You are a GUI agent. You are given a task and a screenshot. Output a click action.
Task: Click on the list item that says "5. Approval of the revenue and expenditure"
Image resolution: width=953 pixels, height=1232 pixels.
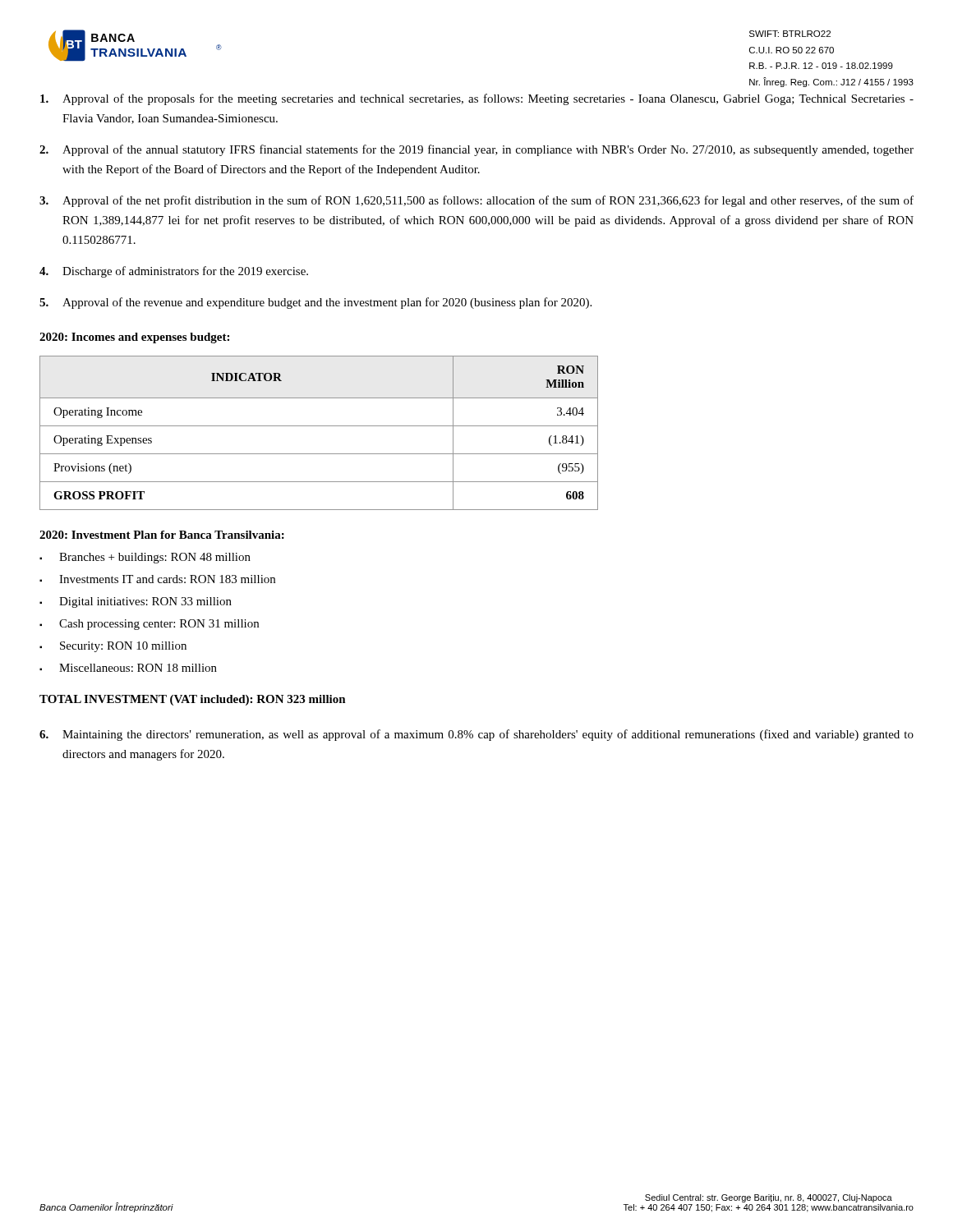(x=476, y=302)
